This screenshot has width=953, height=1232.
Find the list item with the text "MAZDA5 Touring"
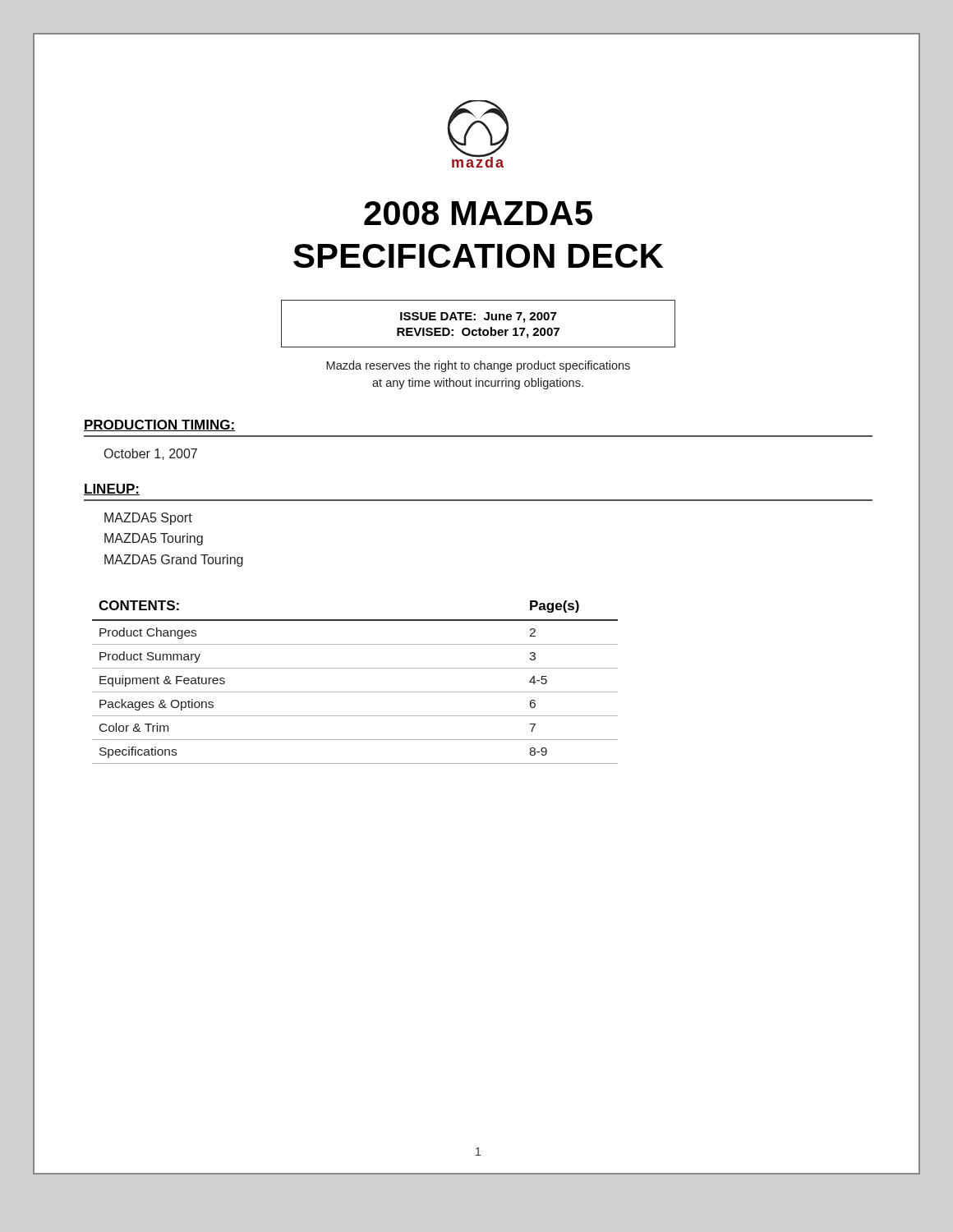(153, 539)
